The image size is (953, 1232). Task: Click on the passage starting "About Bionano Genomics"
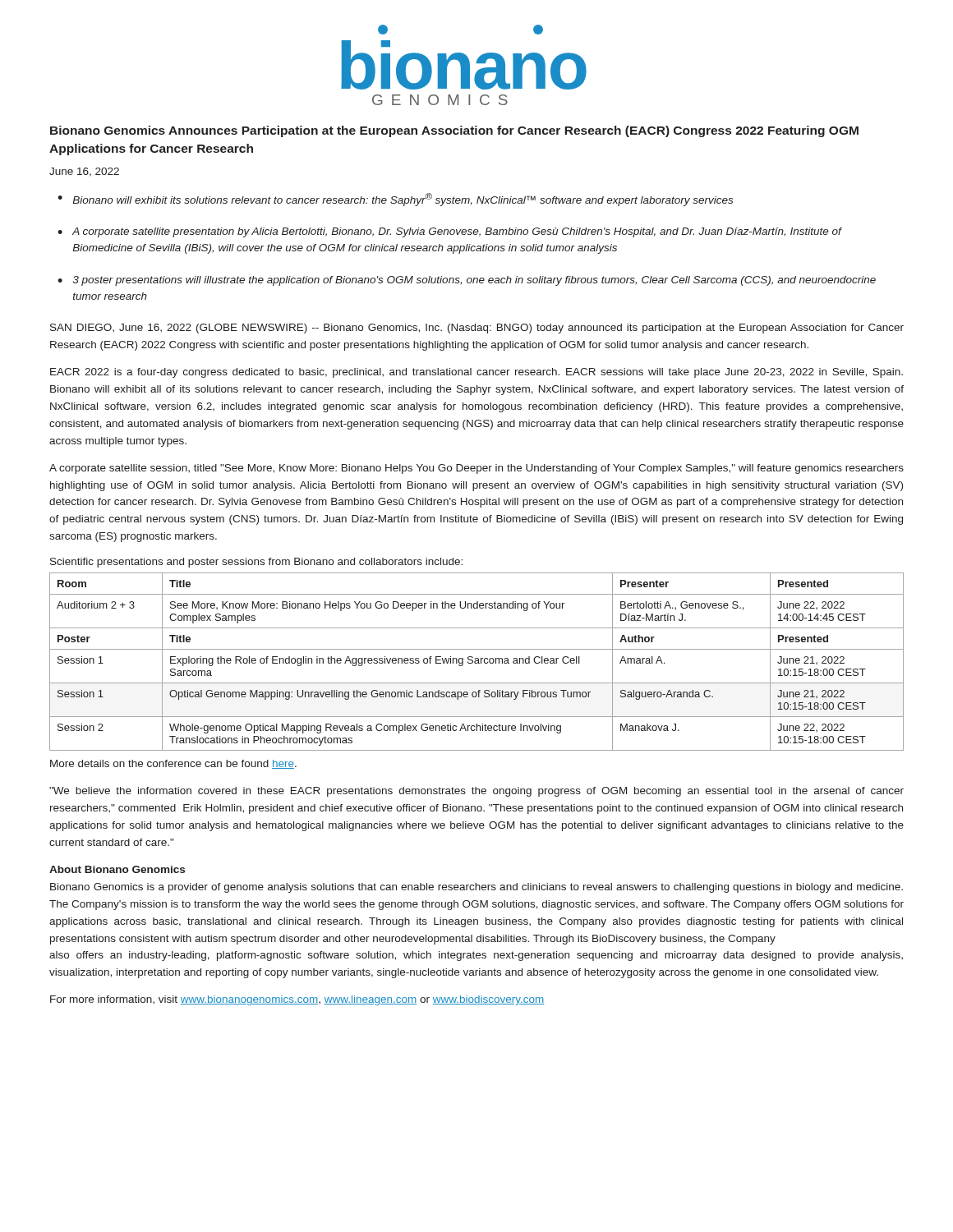117,869
